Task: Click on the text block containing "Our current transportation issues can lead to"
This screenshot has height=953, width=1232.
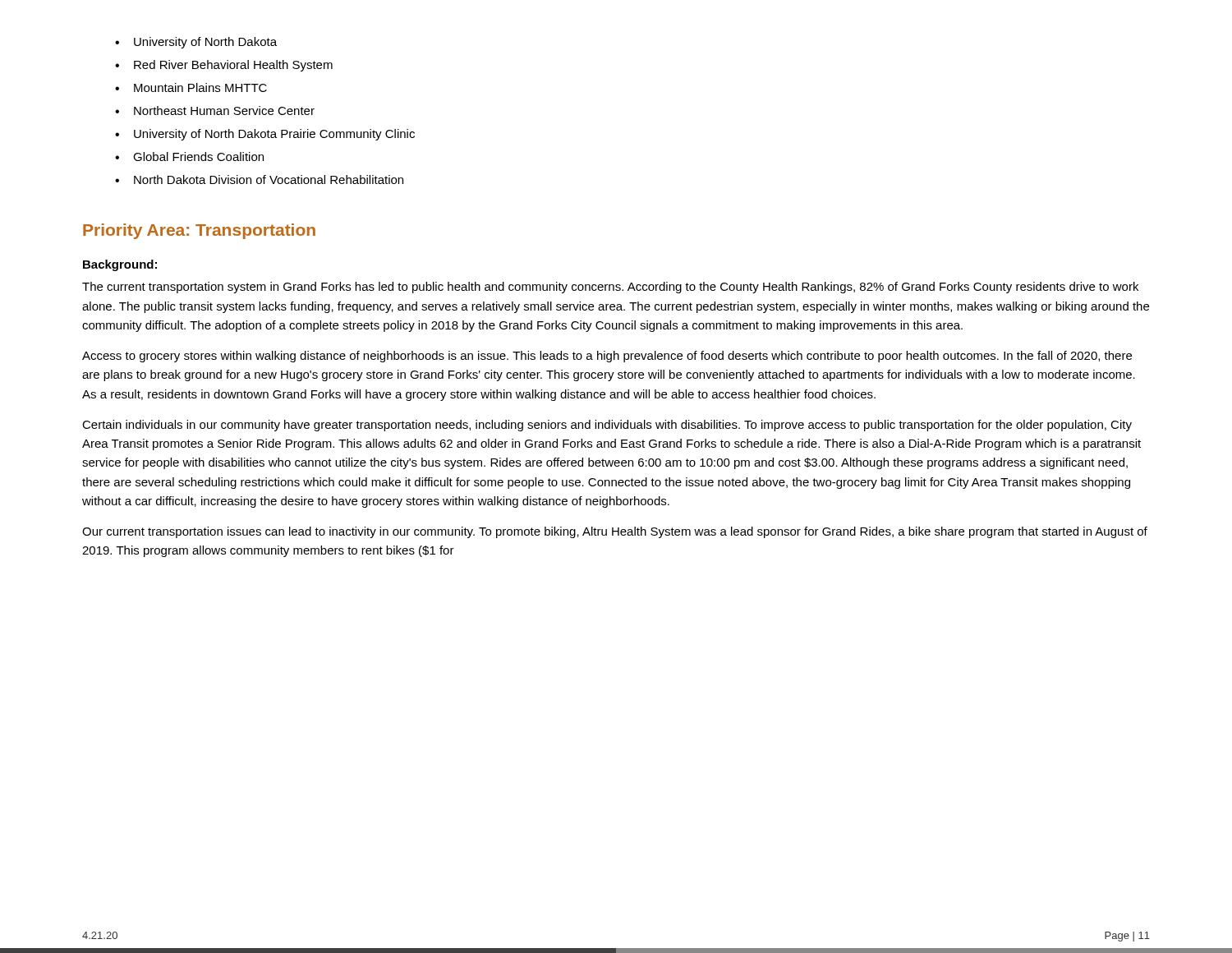Action: coord(615,541)
